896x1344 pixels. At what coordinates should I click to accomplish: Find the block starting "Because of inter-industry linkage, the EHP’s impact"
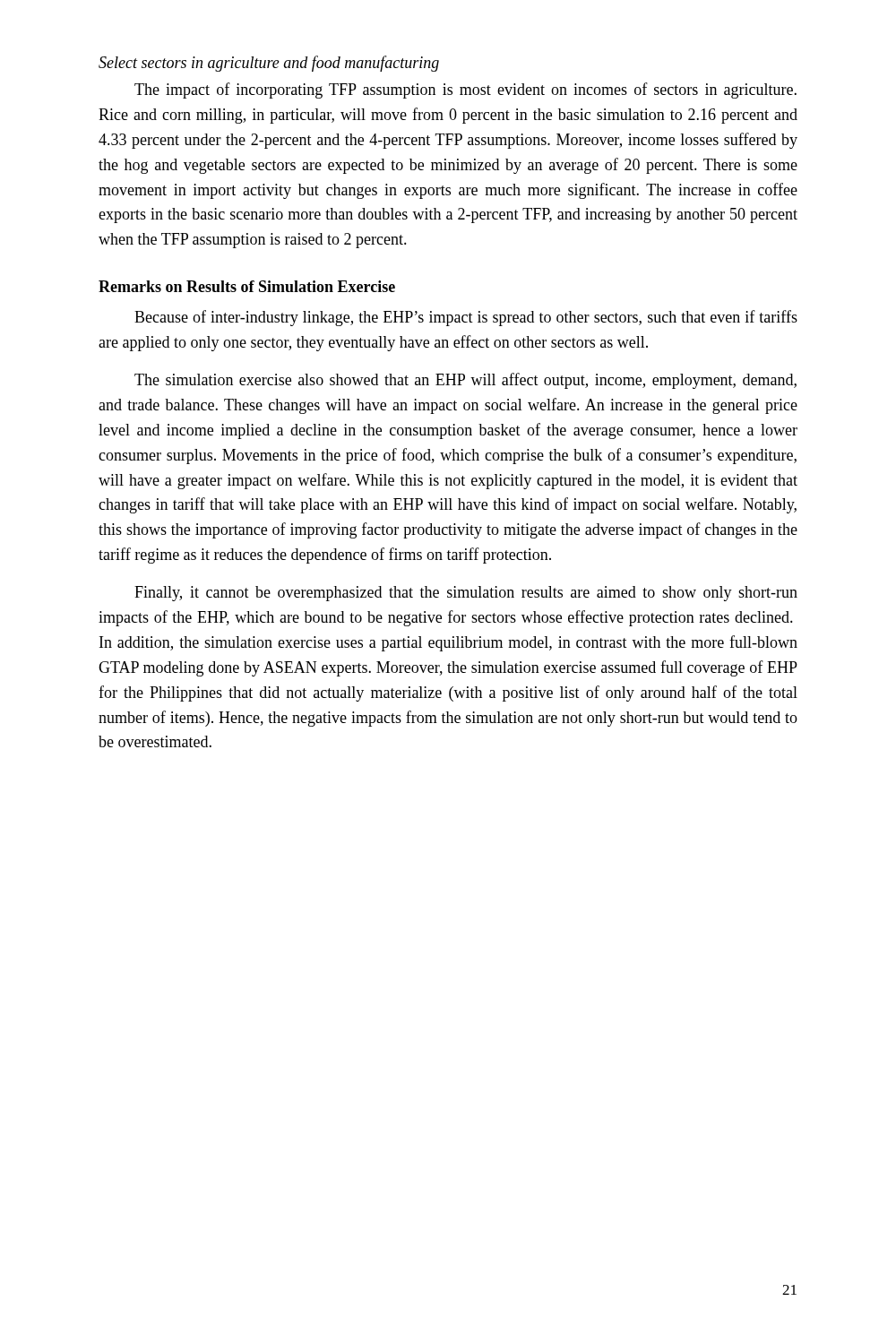(448, 331)
